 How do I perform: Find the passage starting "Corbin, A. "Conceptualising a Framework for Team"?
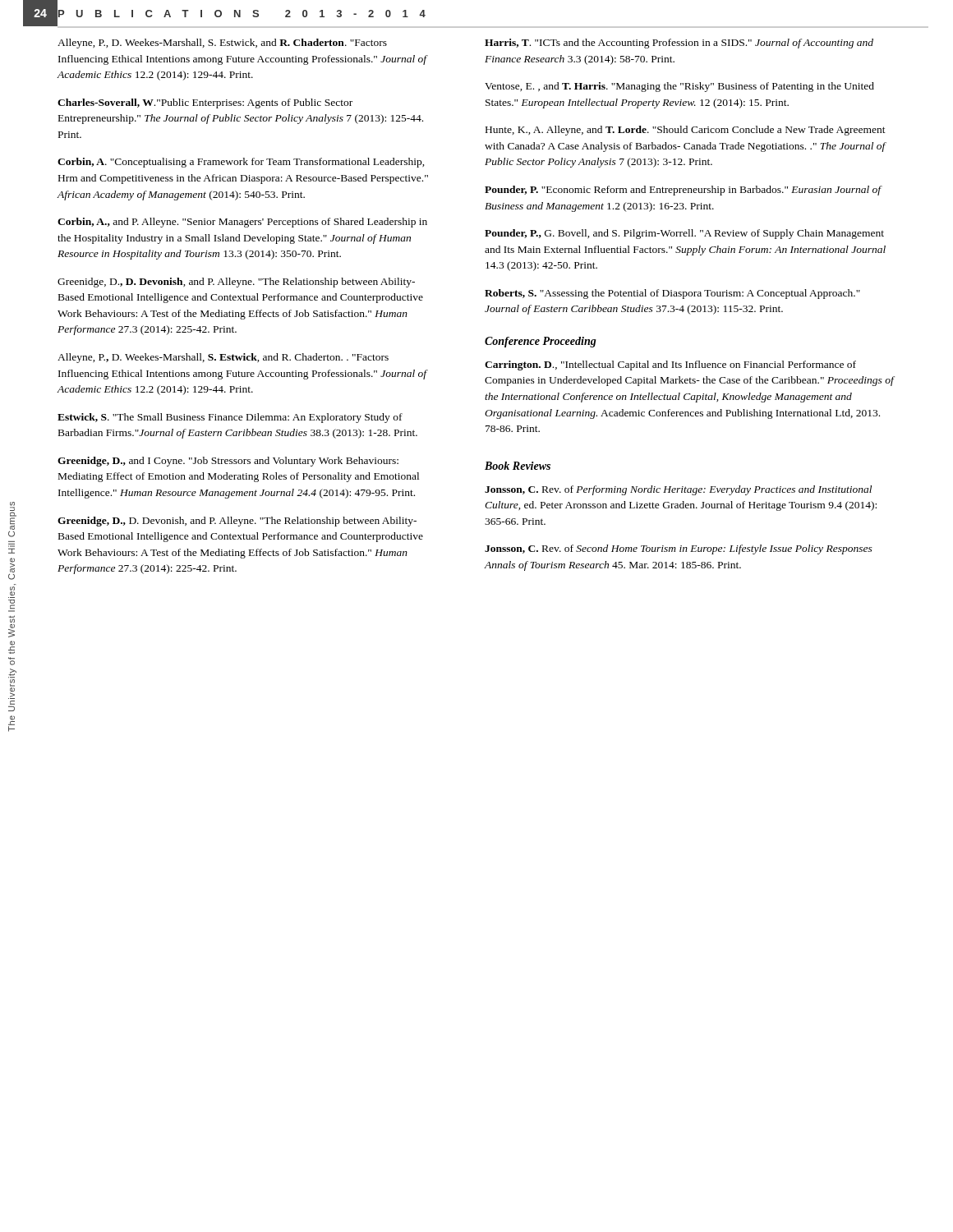[243, 178]
